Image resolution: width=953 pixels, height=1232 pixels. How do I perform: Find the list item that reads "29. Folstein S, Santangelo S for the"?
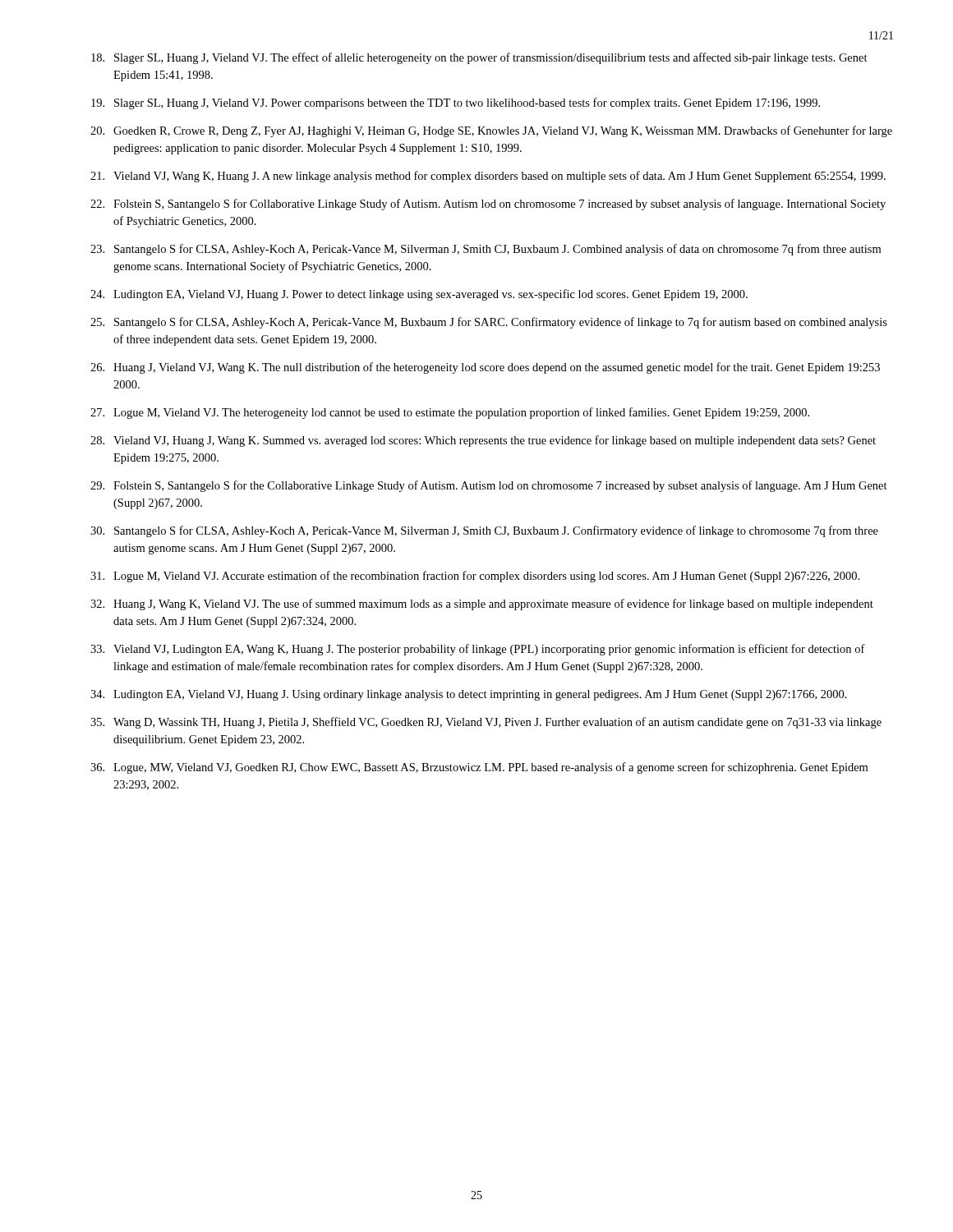tap(484, 495)
